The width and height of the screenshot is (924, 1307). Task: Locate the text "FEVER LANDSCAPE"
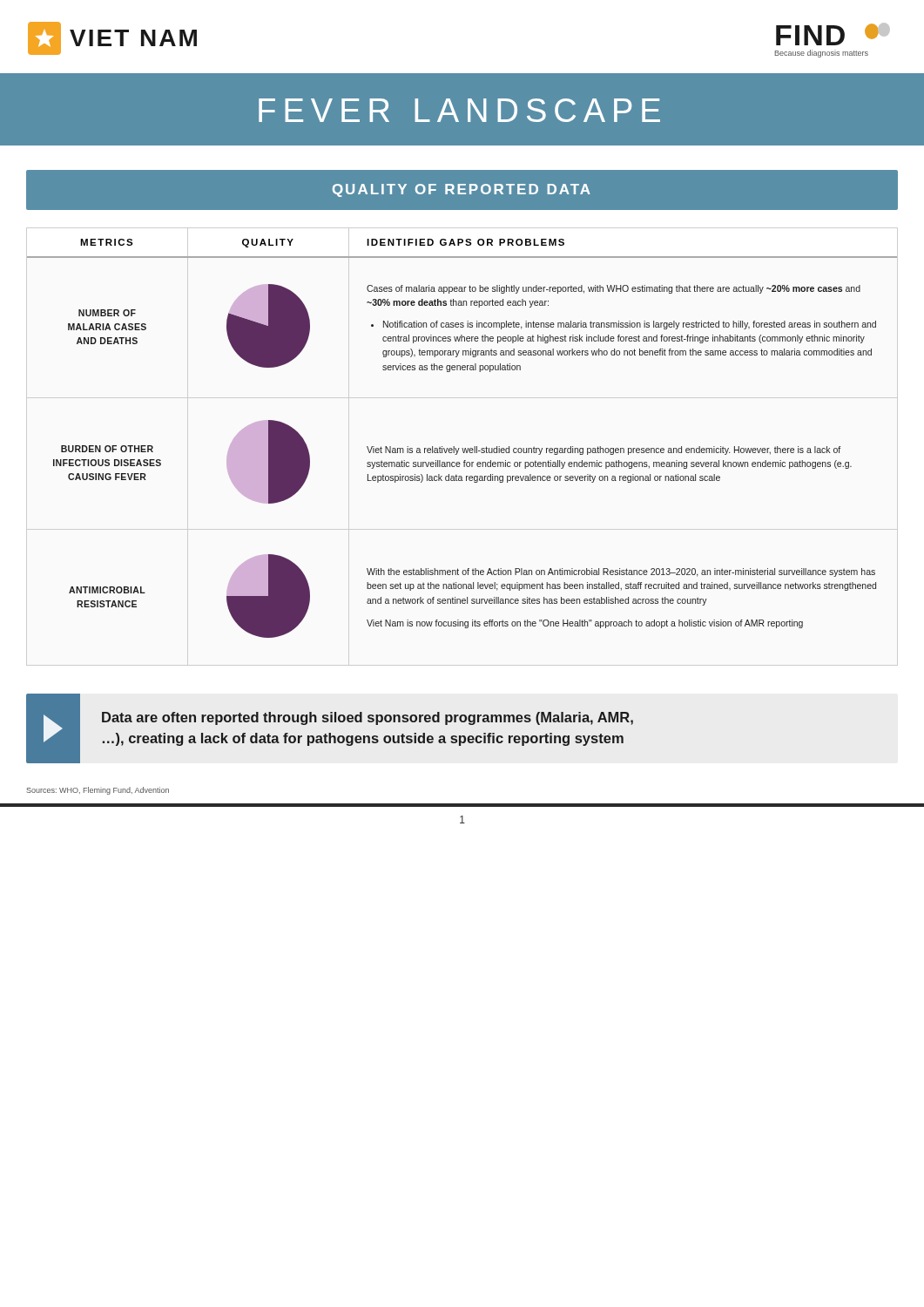(462, 111)
